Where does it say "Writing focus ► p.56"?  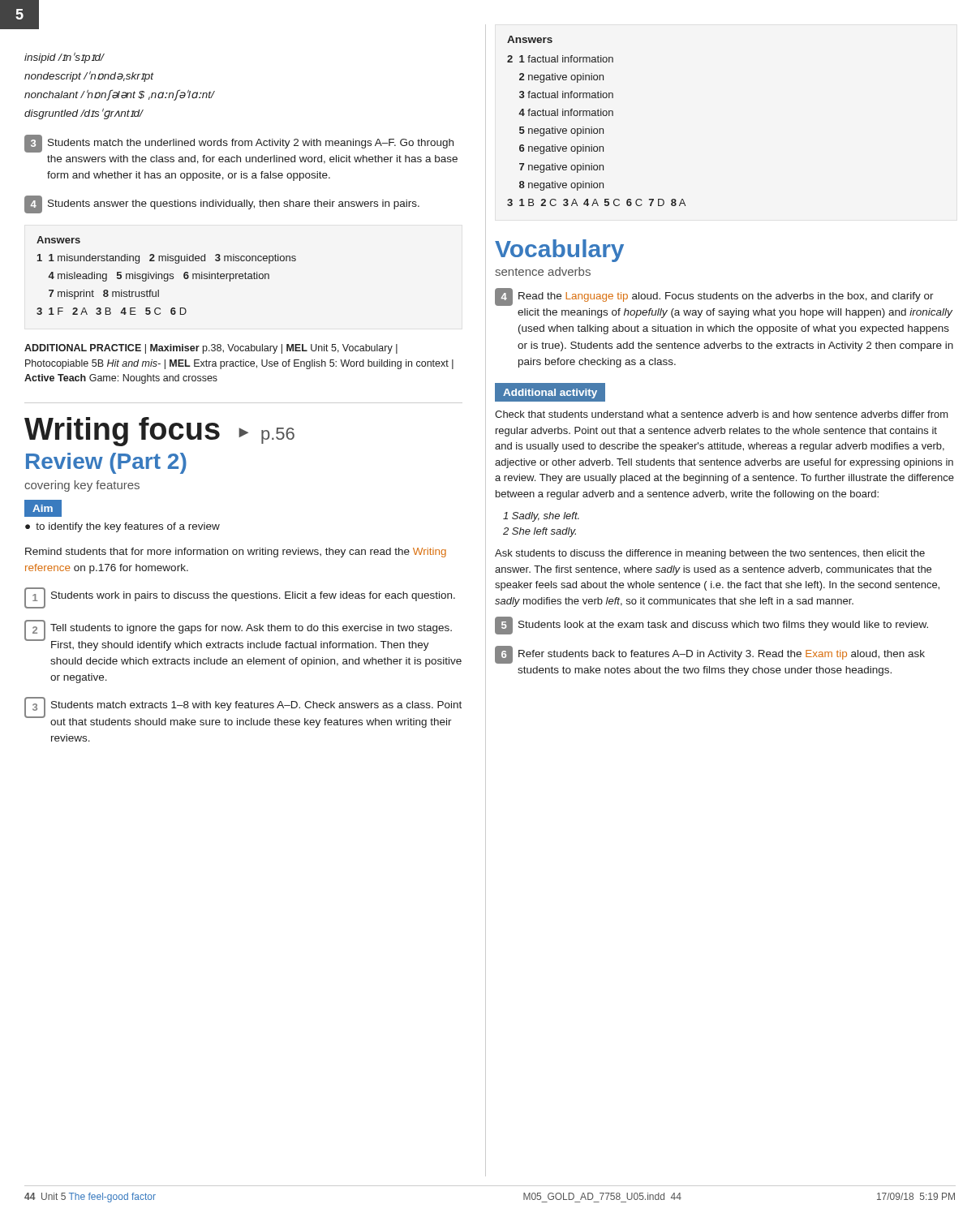click(x=160, y=430)
